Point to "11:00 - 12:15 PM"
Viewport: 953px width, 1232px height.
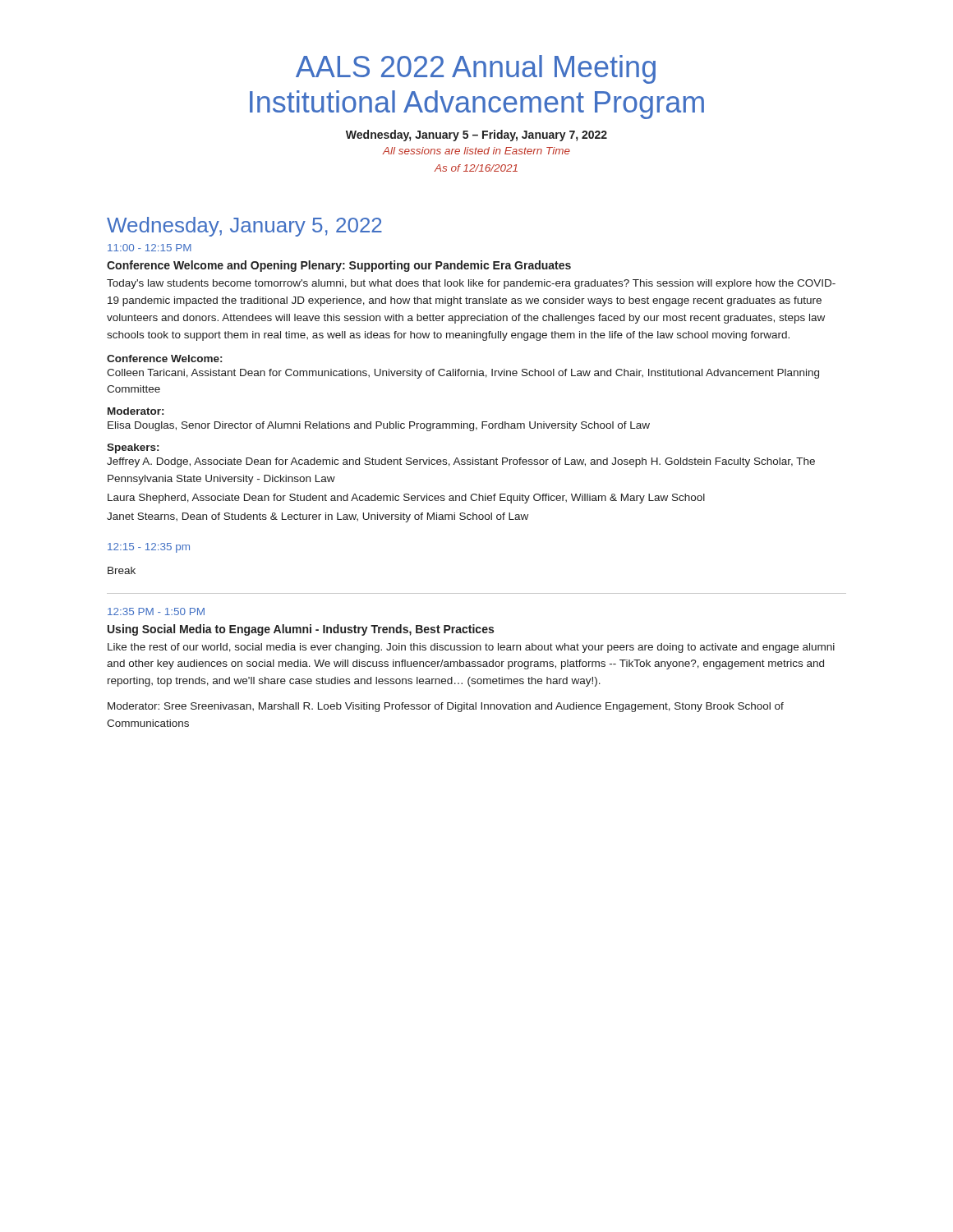(x=150, y=248)
